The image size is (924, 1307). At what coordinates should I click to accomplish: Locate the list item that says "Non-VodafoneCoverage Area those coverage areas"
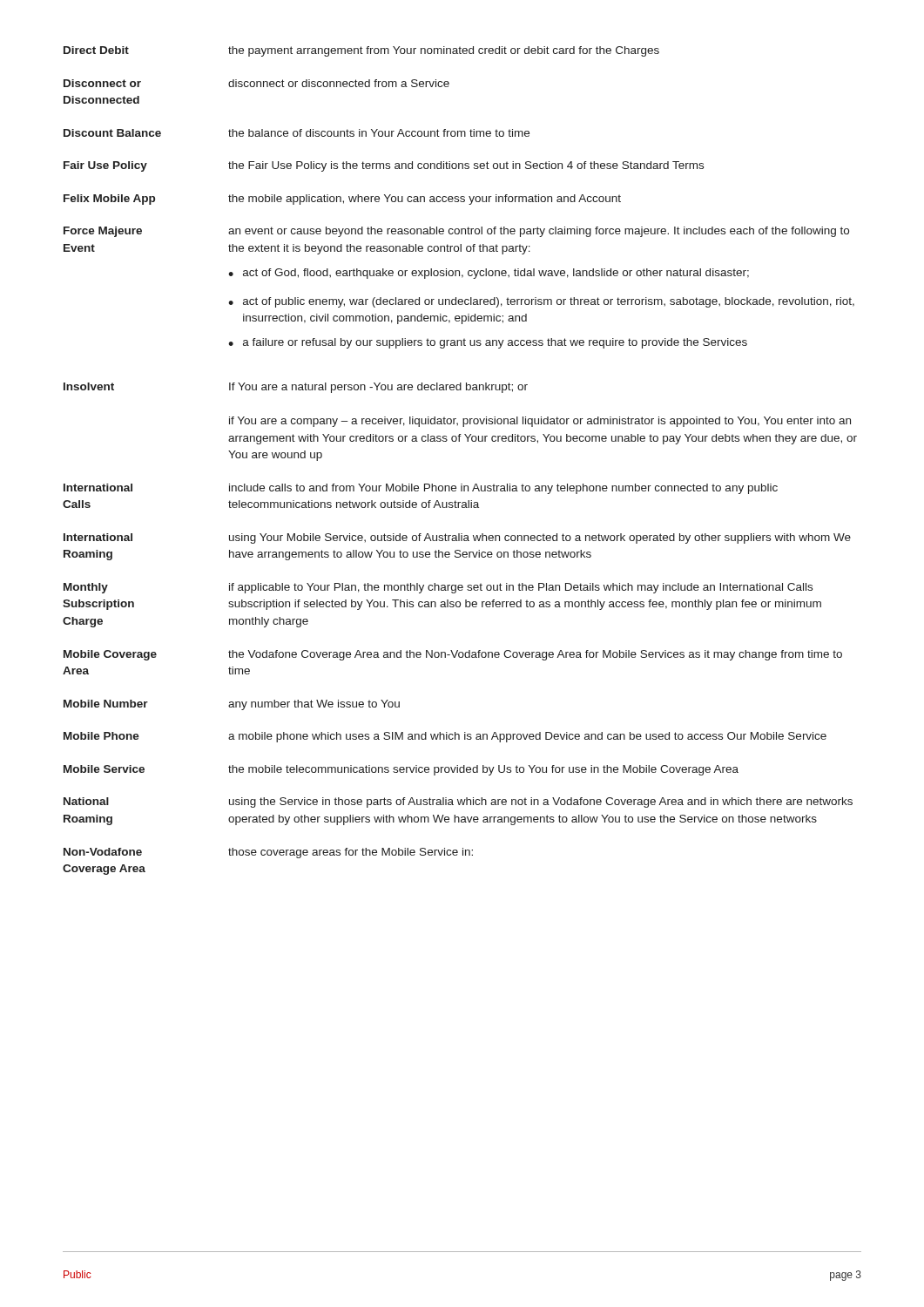pyautogui.click(x=462, y=860)
